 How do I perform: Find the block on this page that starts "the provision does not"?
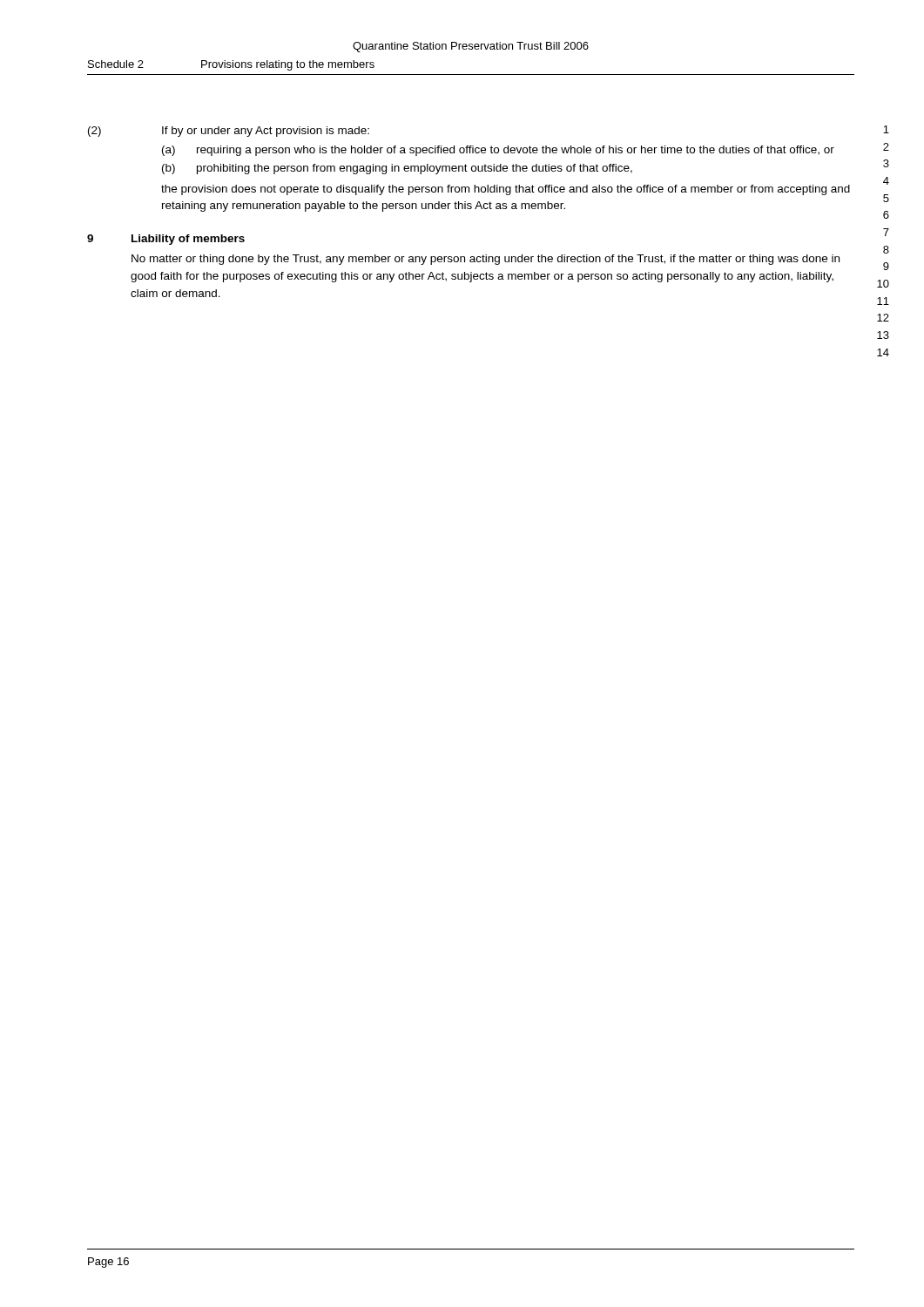click(x=508, y=197)
